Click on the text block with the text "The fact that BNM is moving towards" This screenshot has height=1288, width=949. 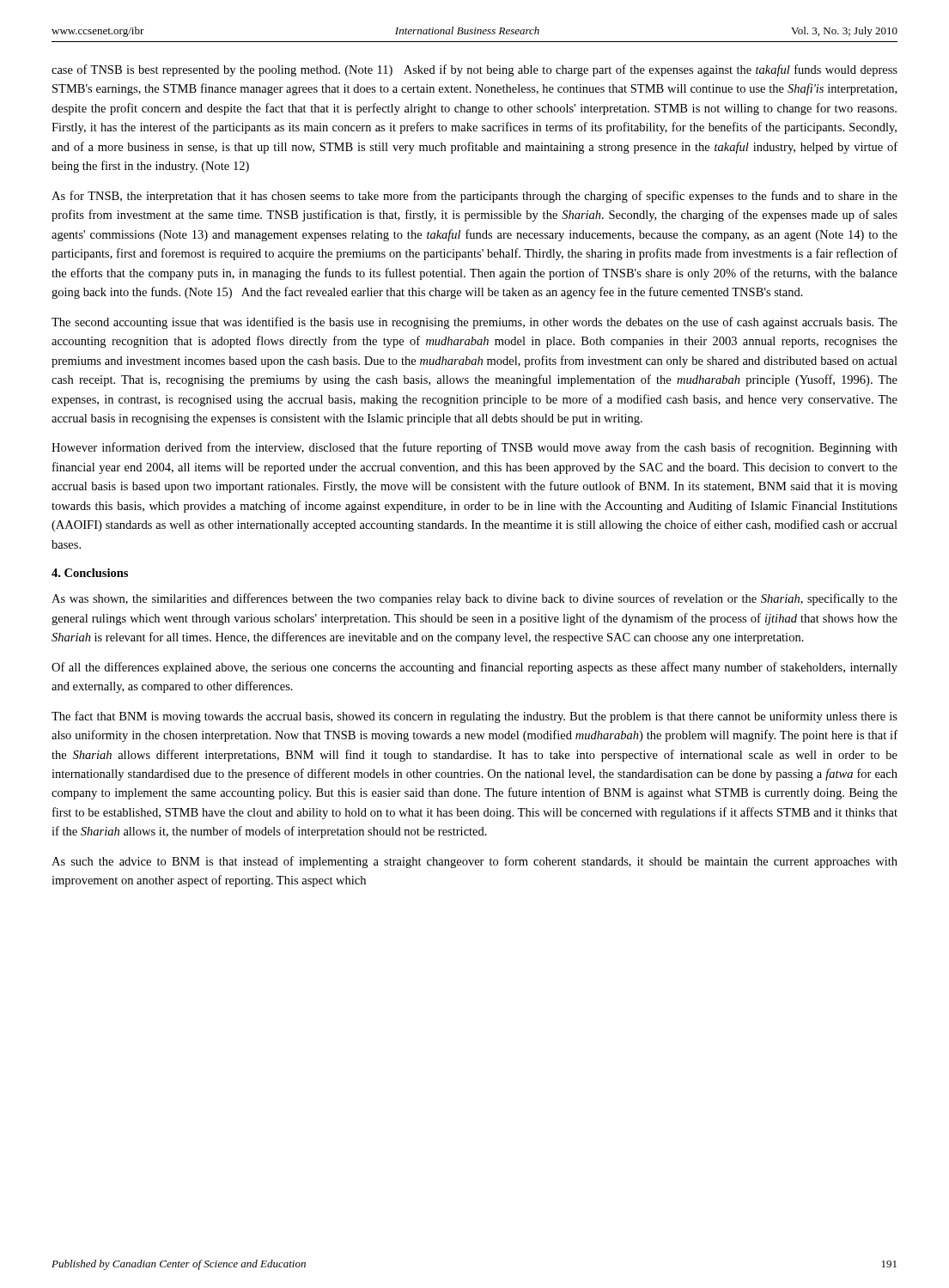pyautogui.click(x=474, y=774)
